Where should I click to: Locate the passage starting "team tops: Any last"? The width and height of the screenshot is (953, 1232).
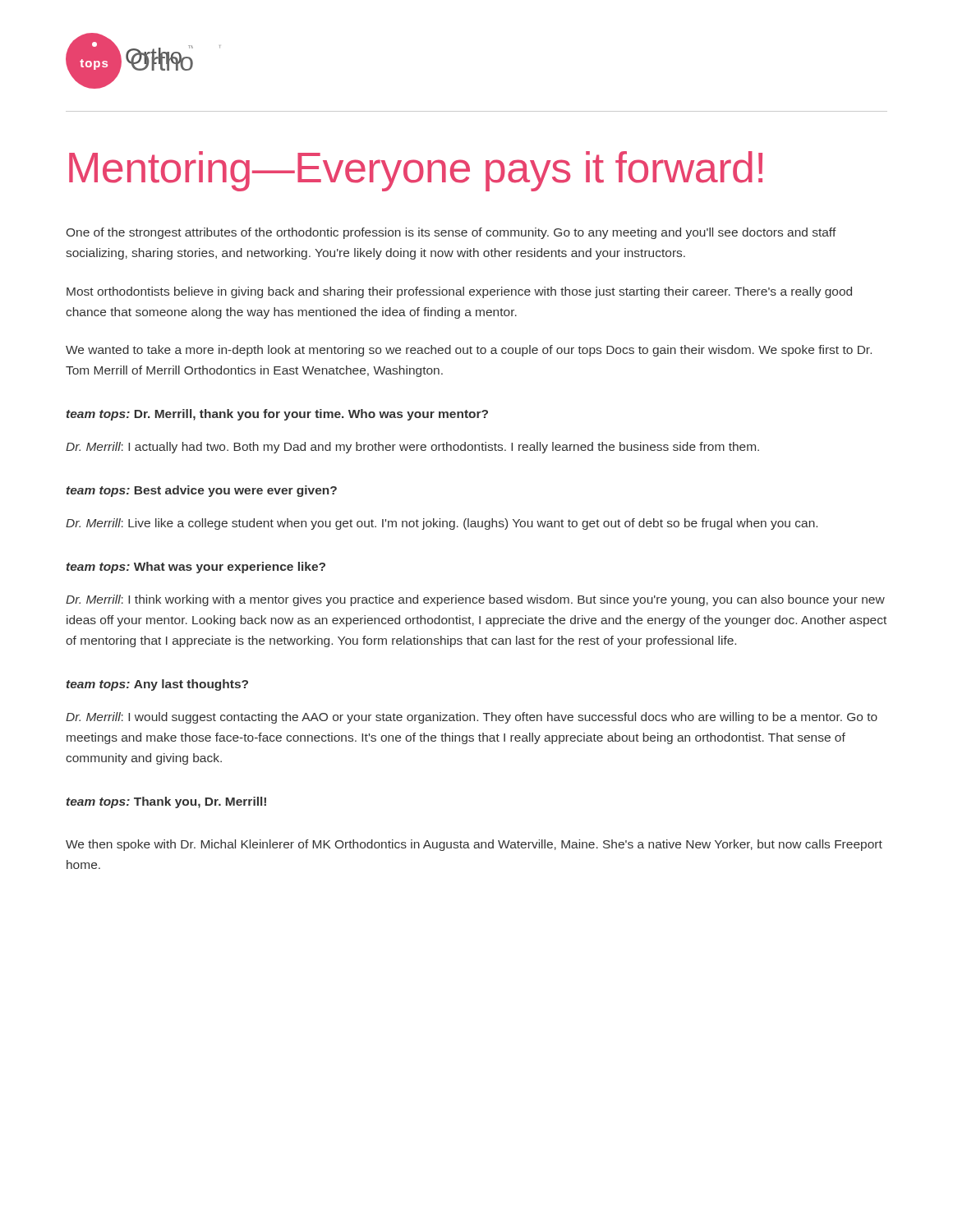[x=157, y=685]
